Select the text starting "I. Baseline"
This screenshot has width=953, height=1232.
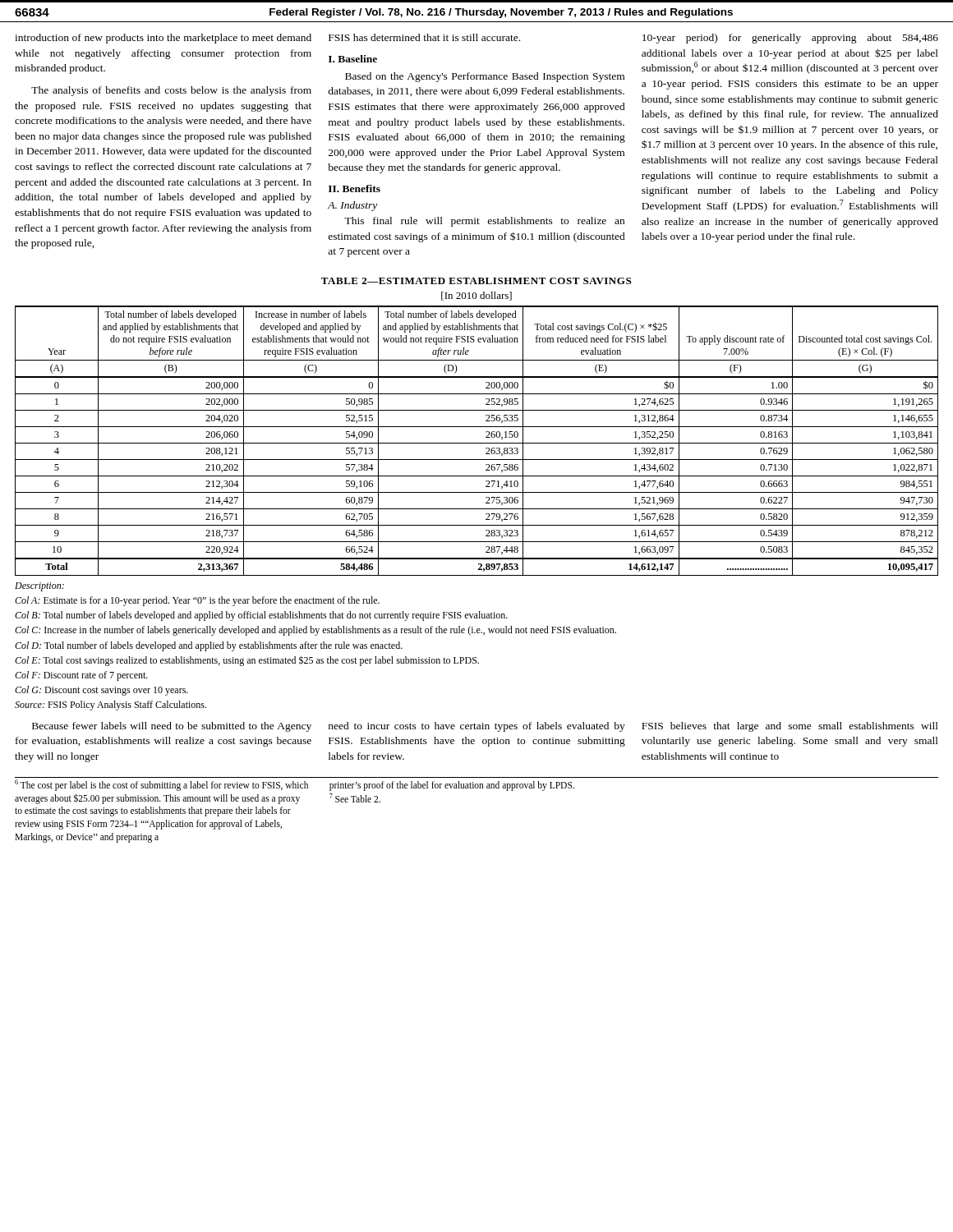click(353, 58)
